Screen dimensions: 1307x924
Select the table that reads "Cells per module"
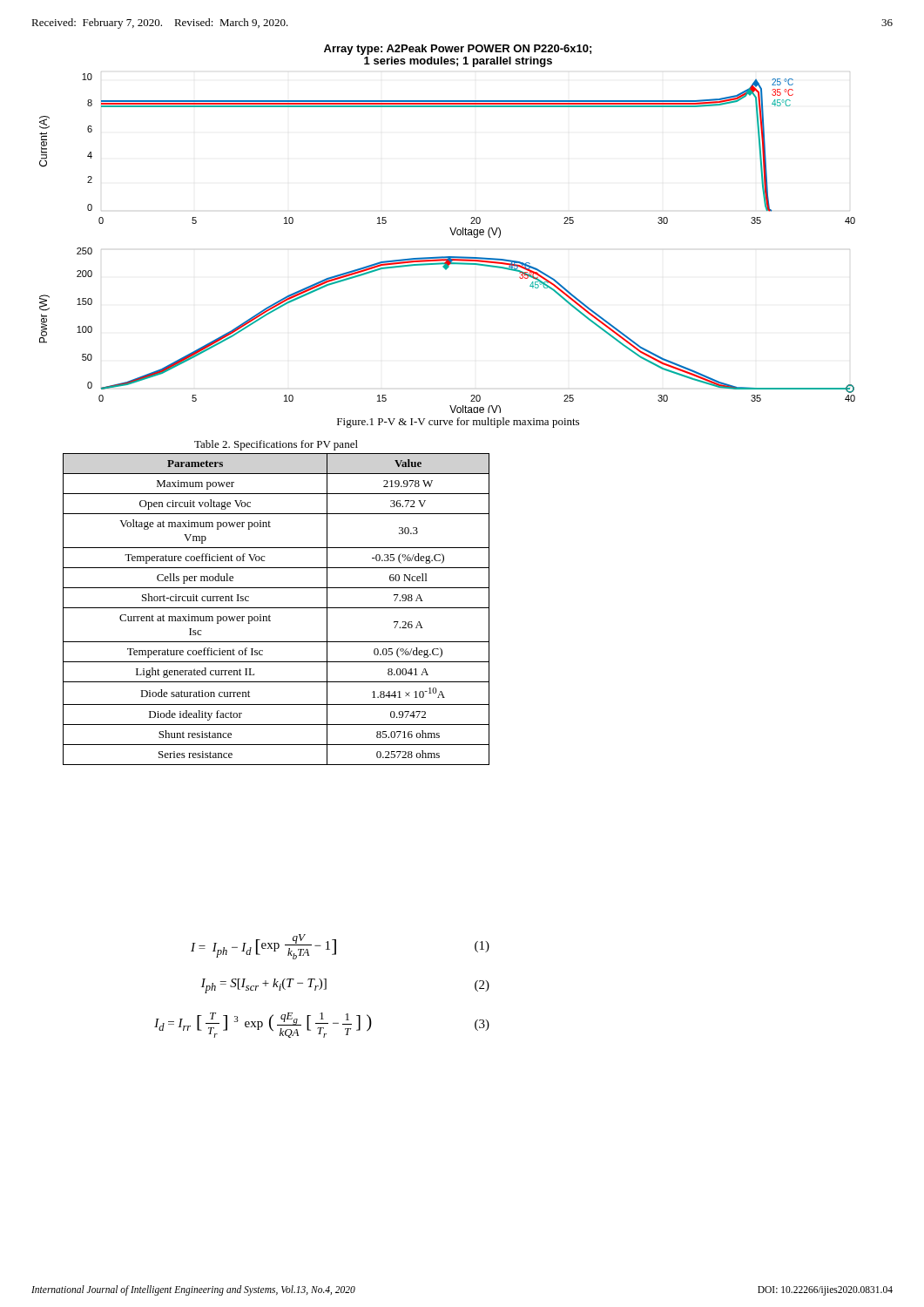[276, 609]
